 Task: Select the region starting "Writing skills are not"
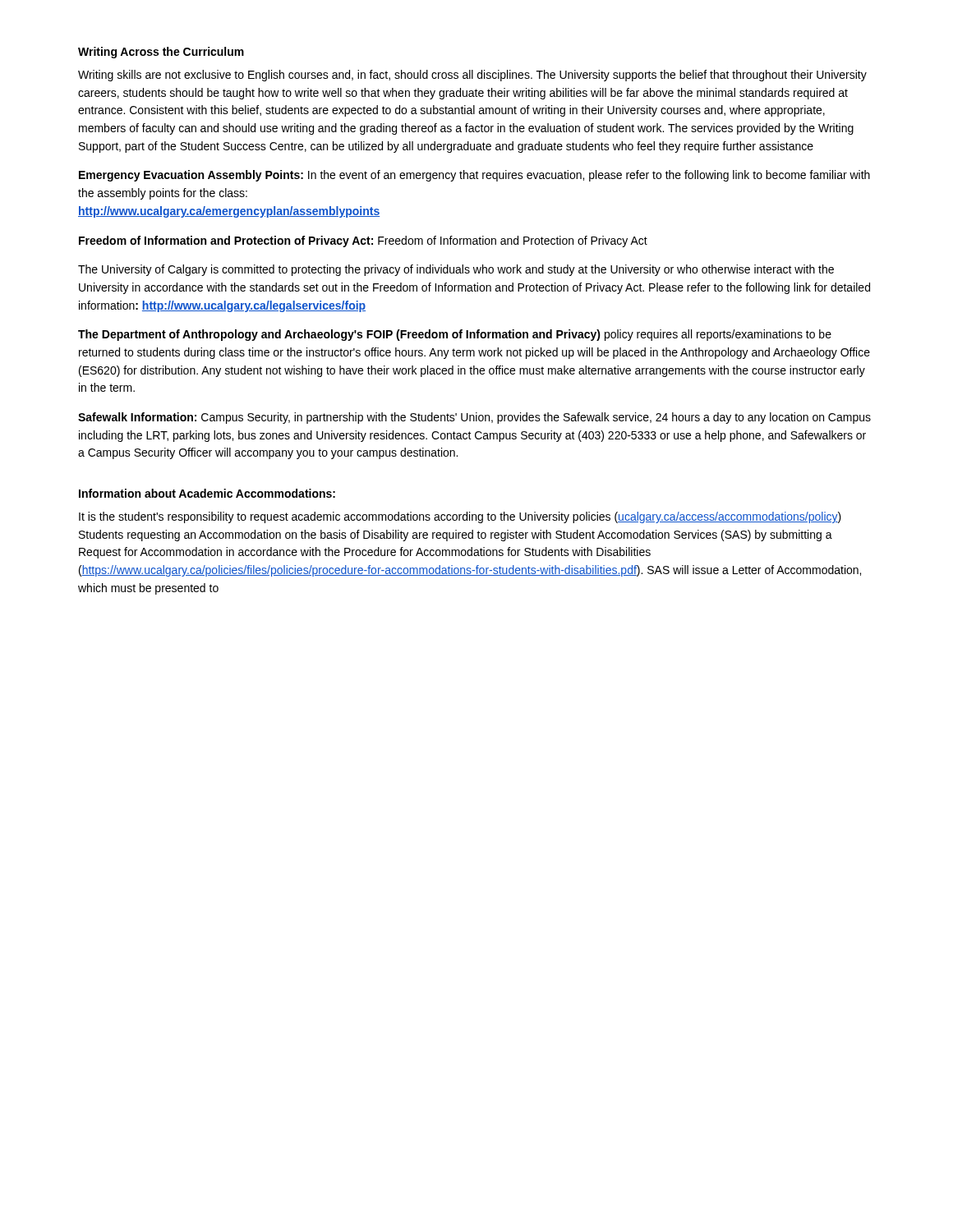(x=472, y=110)
